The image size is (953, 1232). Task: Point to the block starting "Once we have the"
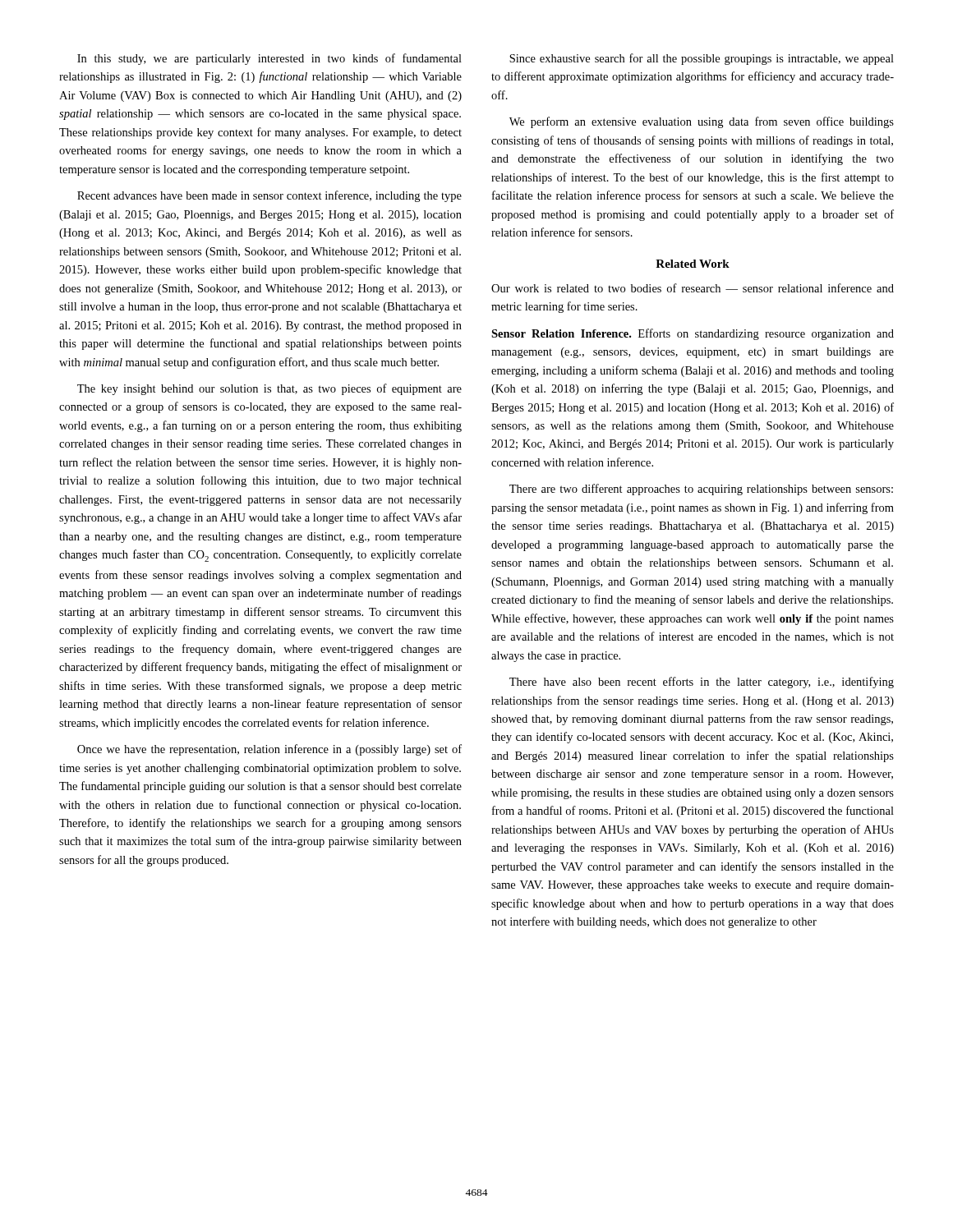[260, 805]
